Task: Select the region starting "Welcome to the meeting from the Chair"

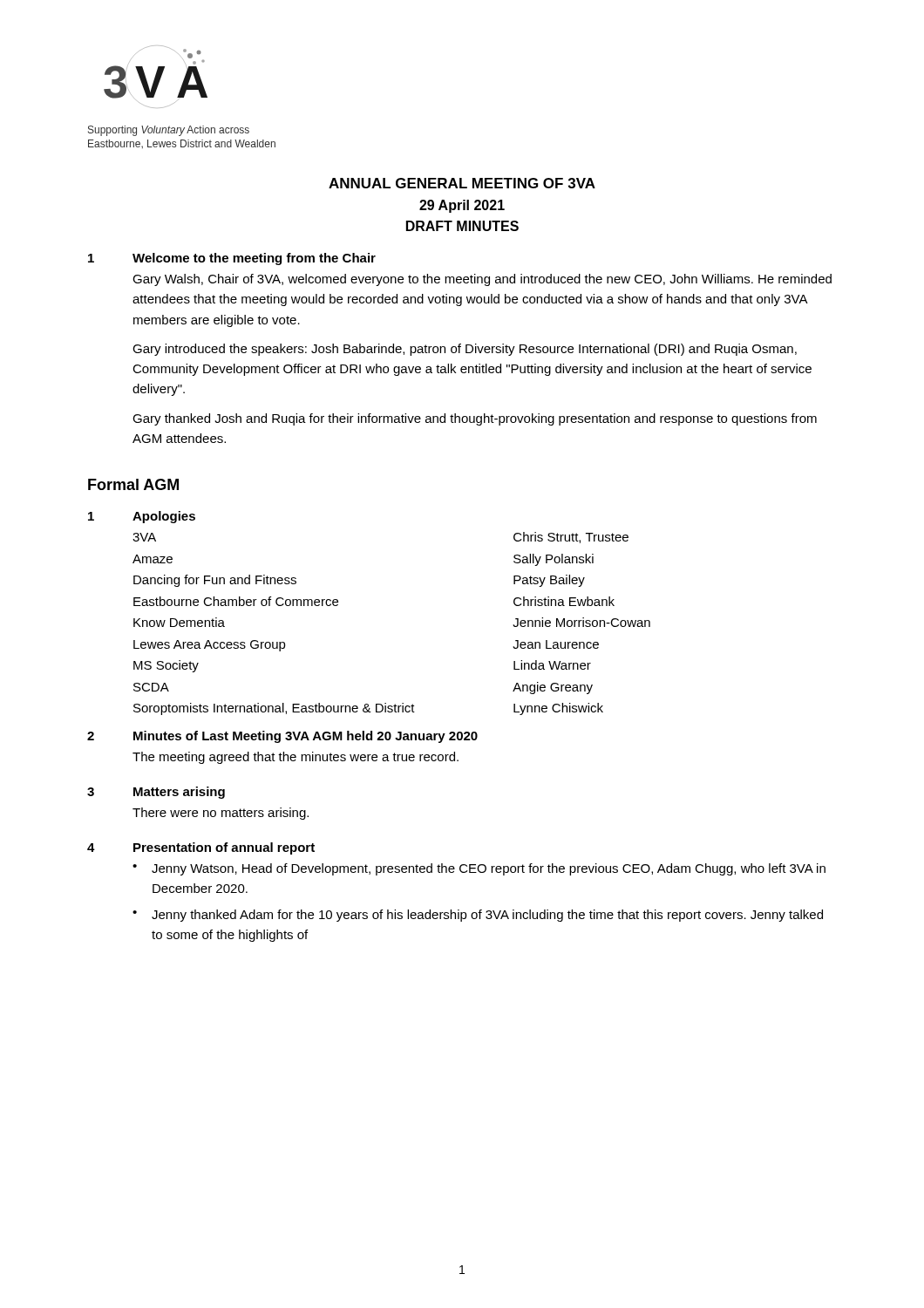Action: pyautogui.click(x=254, y=258)
